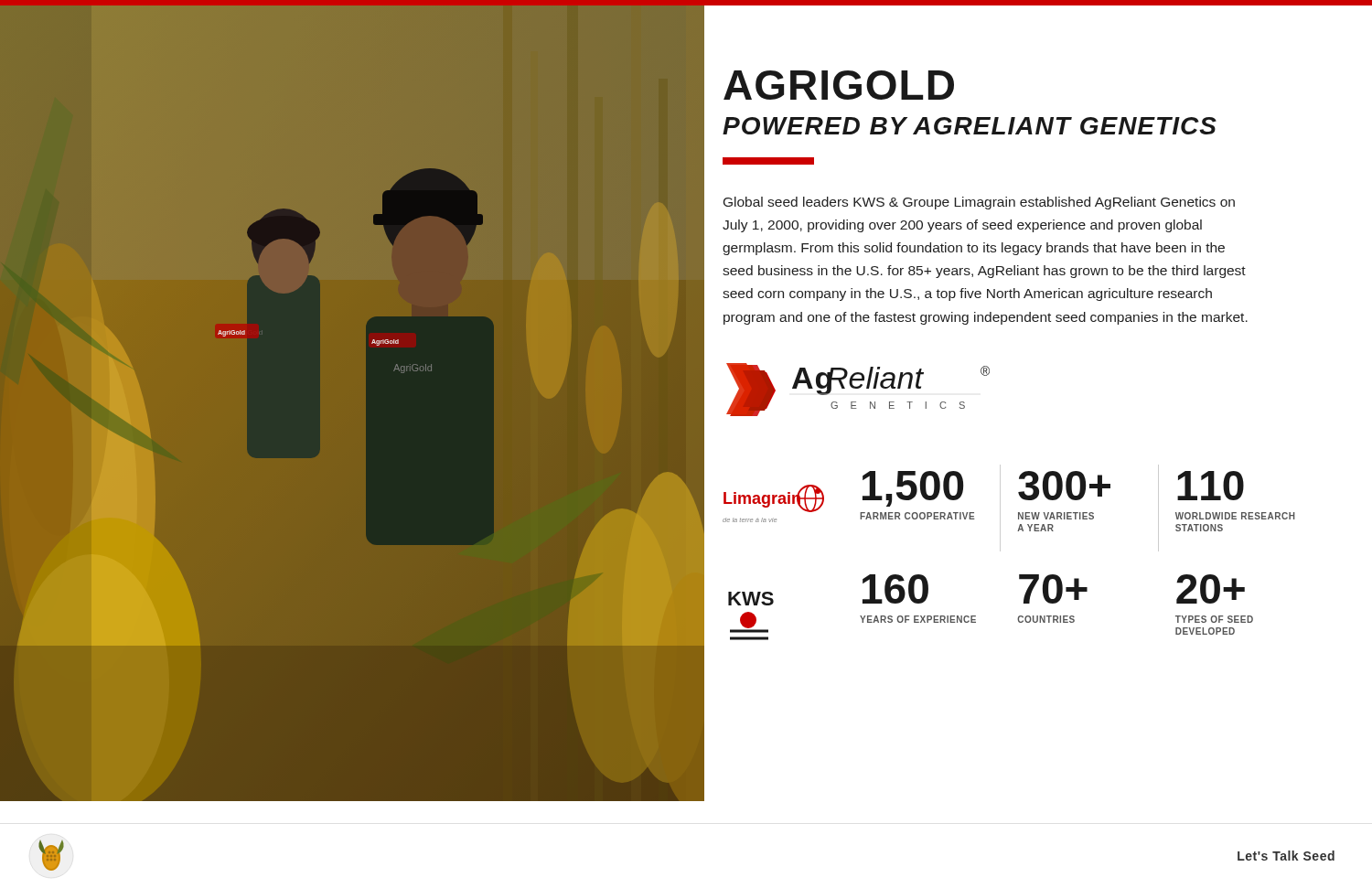
Task: Click on the logo
Action: click(x=1034, y=392)
